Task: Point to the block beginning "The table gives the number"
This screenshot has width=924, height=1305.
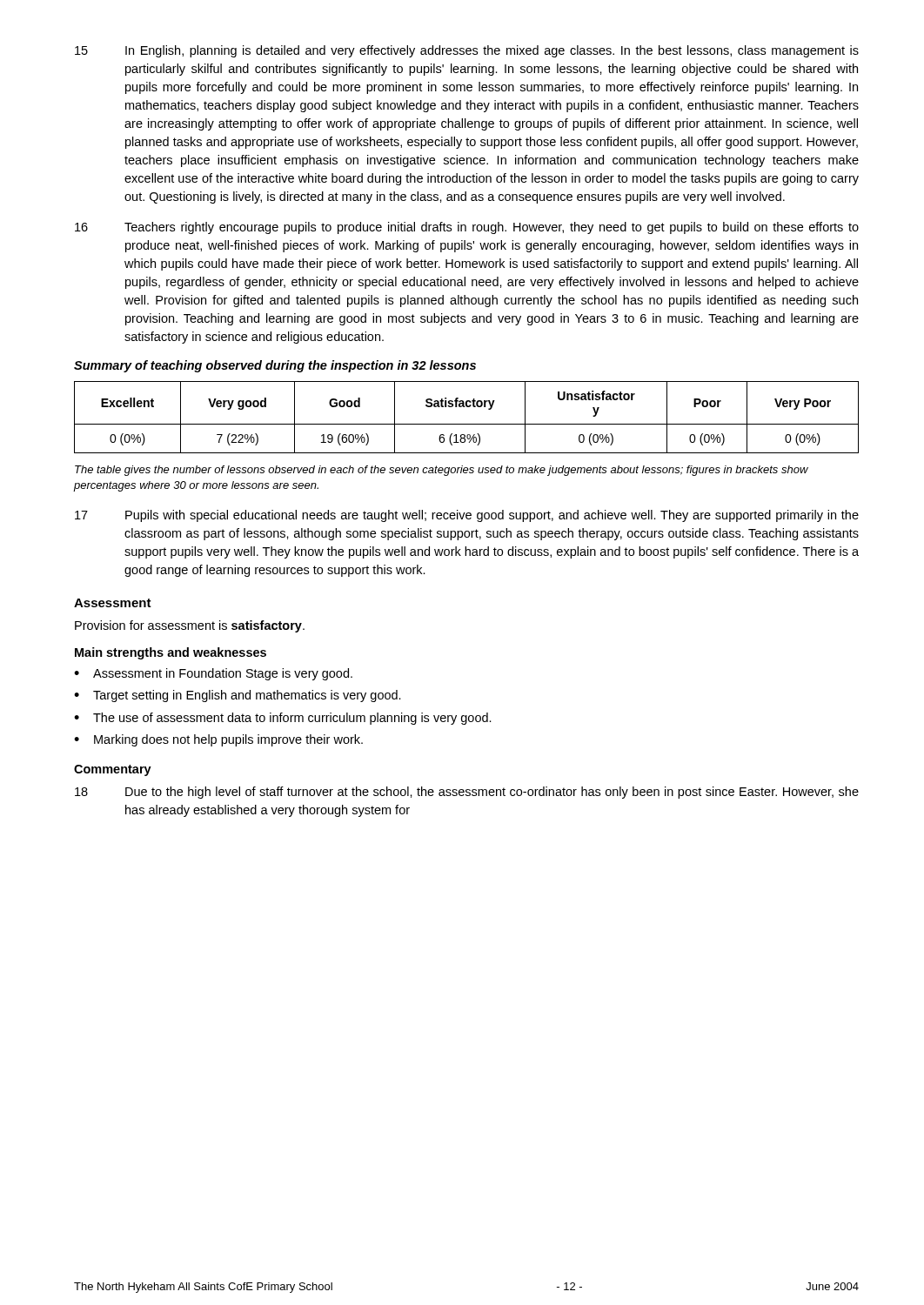Action: (441, 477)
